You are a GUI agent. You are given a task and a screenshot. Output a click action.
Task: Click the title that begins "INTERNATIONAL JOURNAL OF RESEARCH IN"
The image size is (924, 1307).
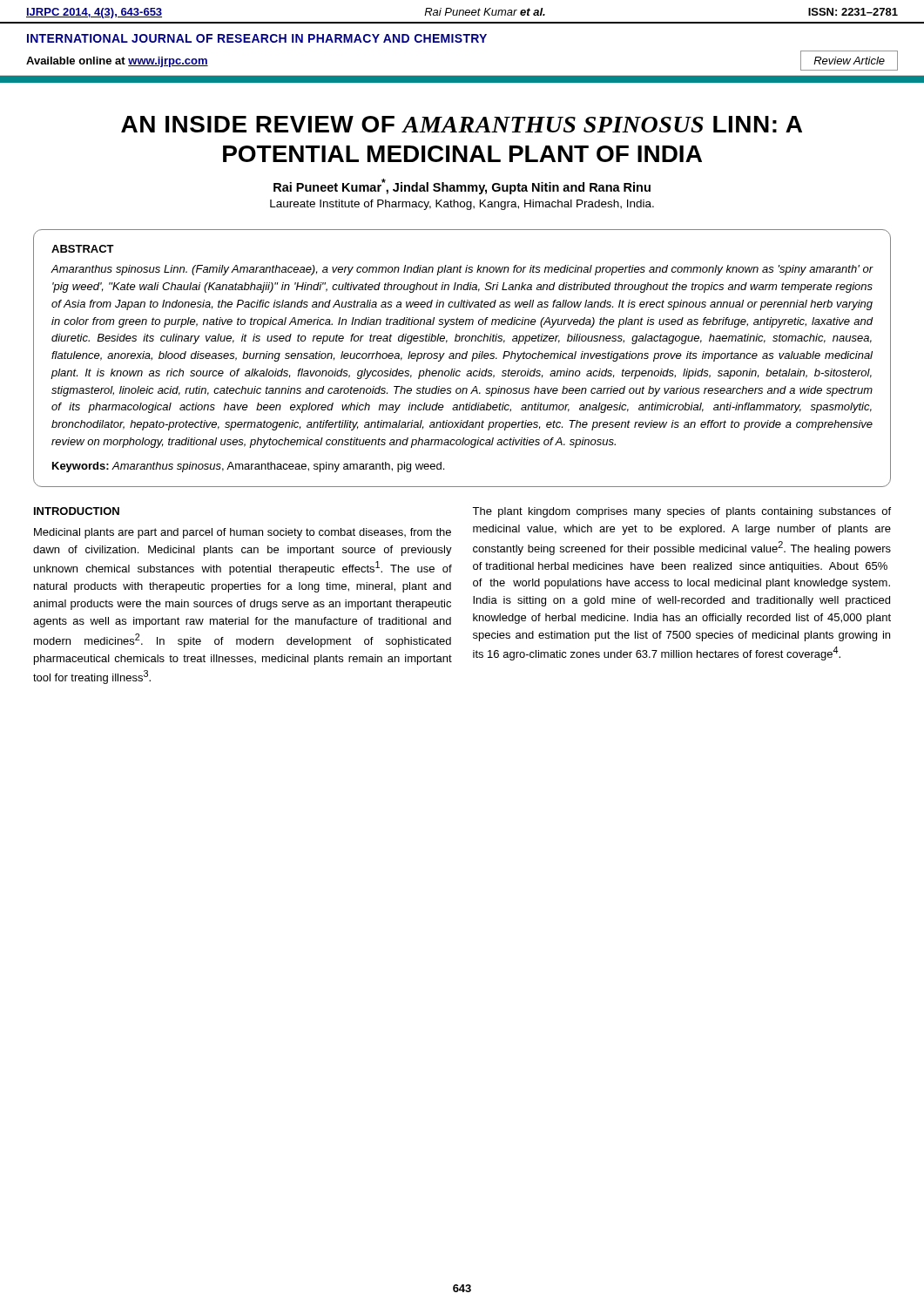coord(257,38)
